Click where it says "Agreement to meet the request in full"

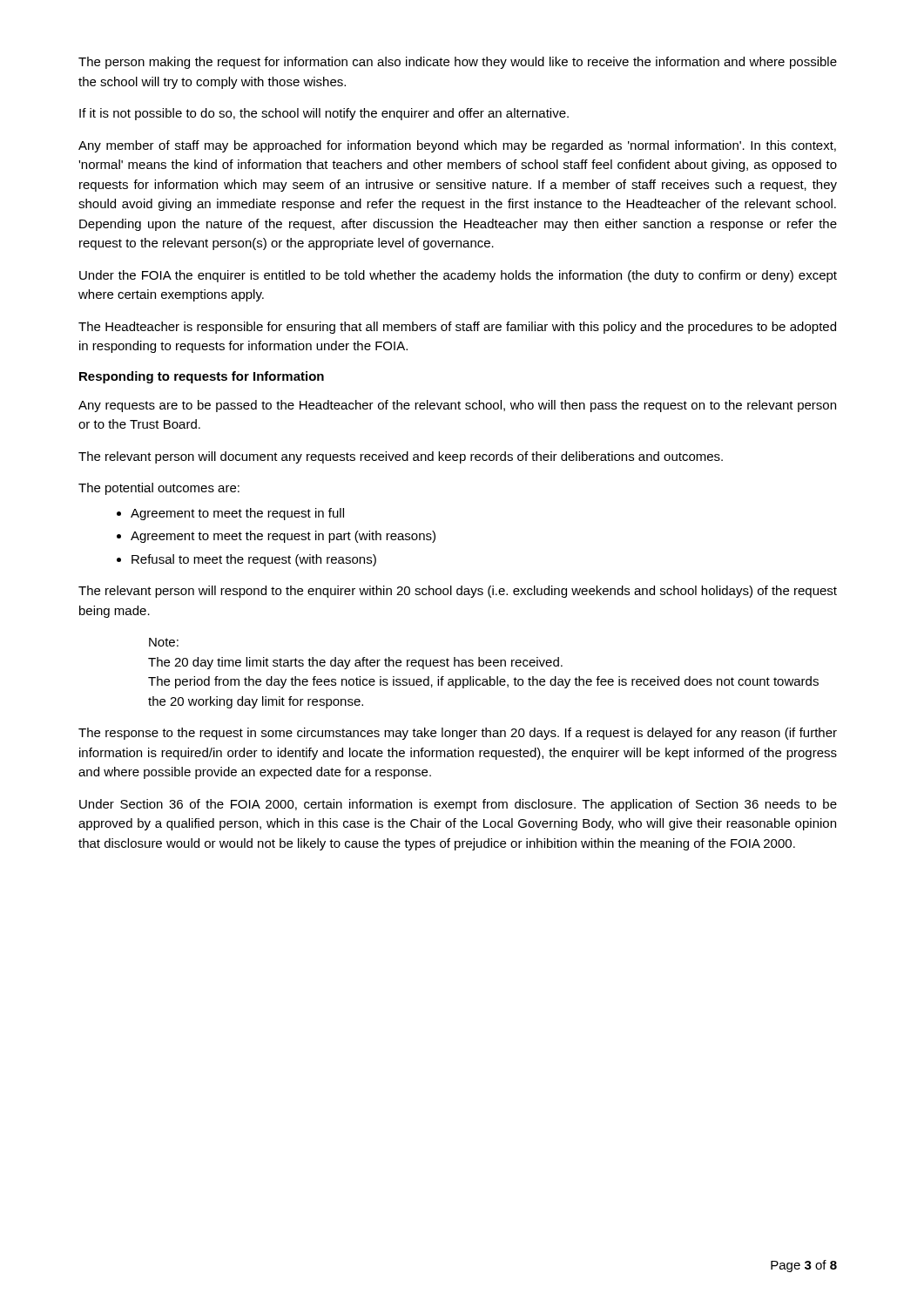pyautogui.click(x=238, y=512)
